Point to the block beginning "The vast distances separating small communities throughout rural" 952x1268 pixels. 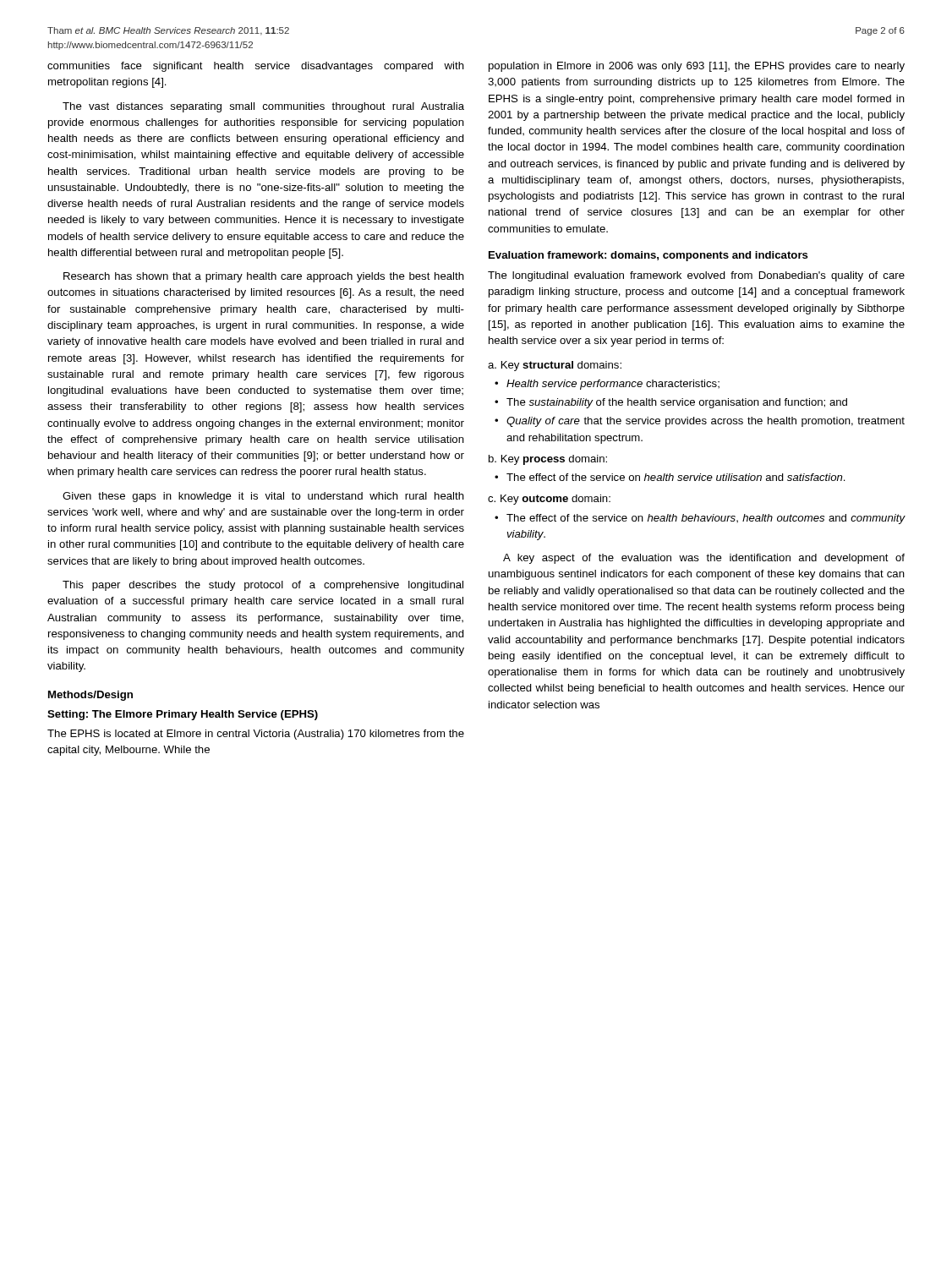pos(256,179)
